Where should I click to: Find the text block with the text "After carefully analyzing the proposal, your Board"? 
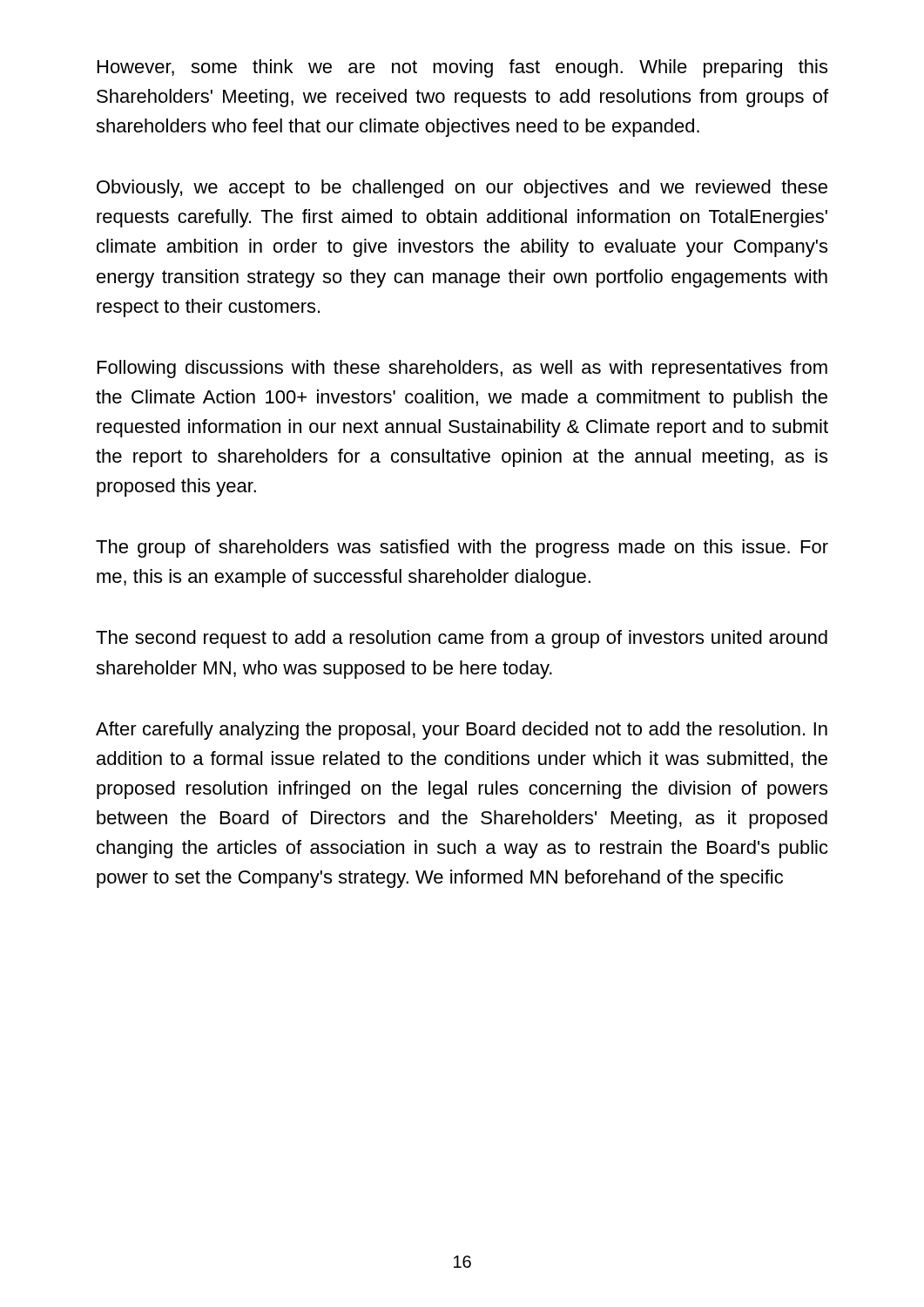tap(462, 803)
